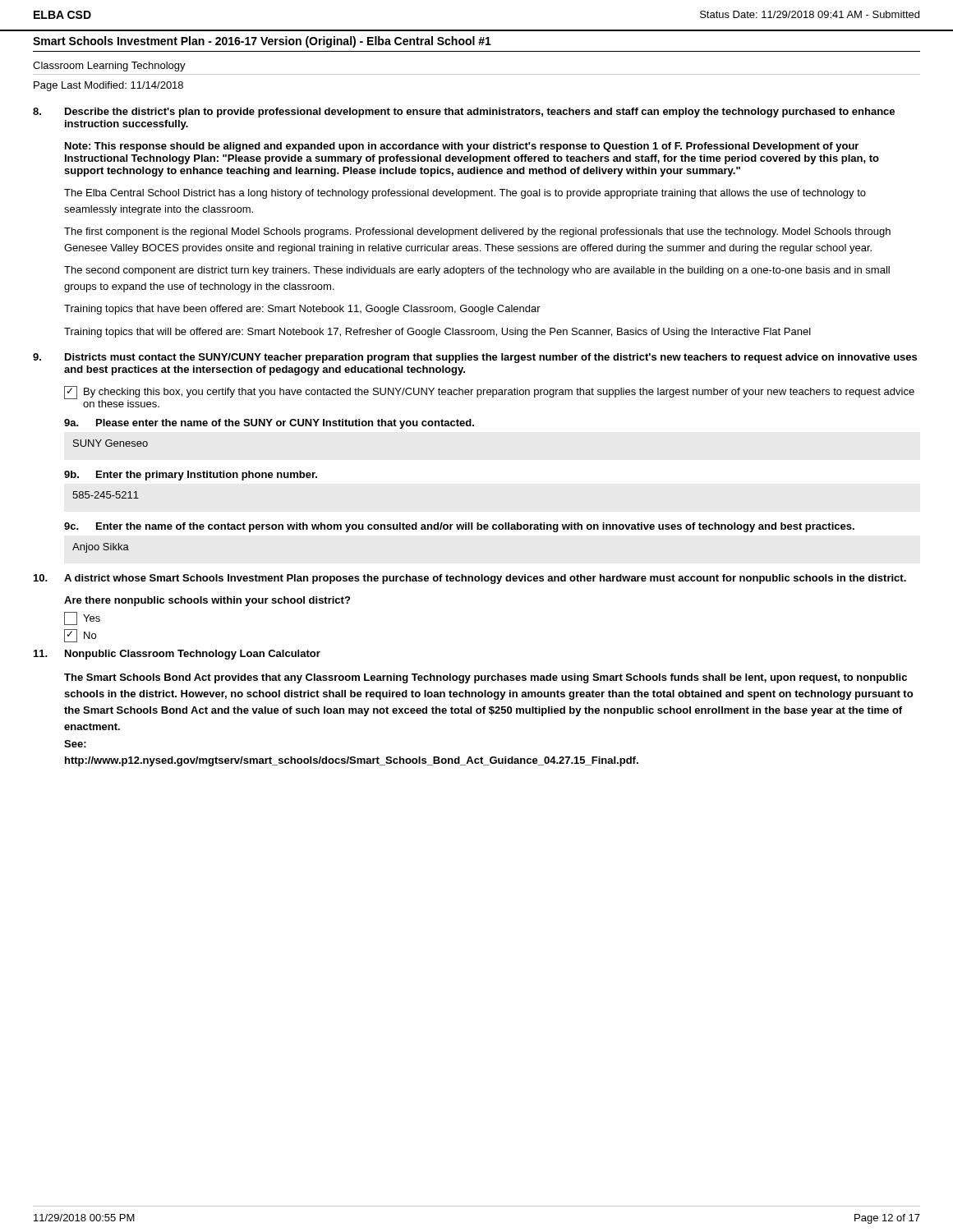
Task: Click the passage that begins "The second component are district turn"
Action: coord(477,278)
